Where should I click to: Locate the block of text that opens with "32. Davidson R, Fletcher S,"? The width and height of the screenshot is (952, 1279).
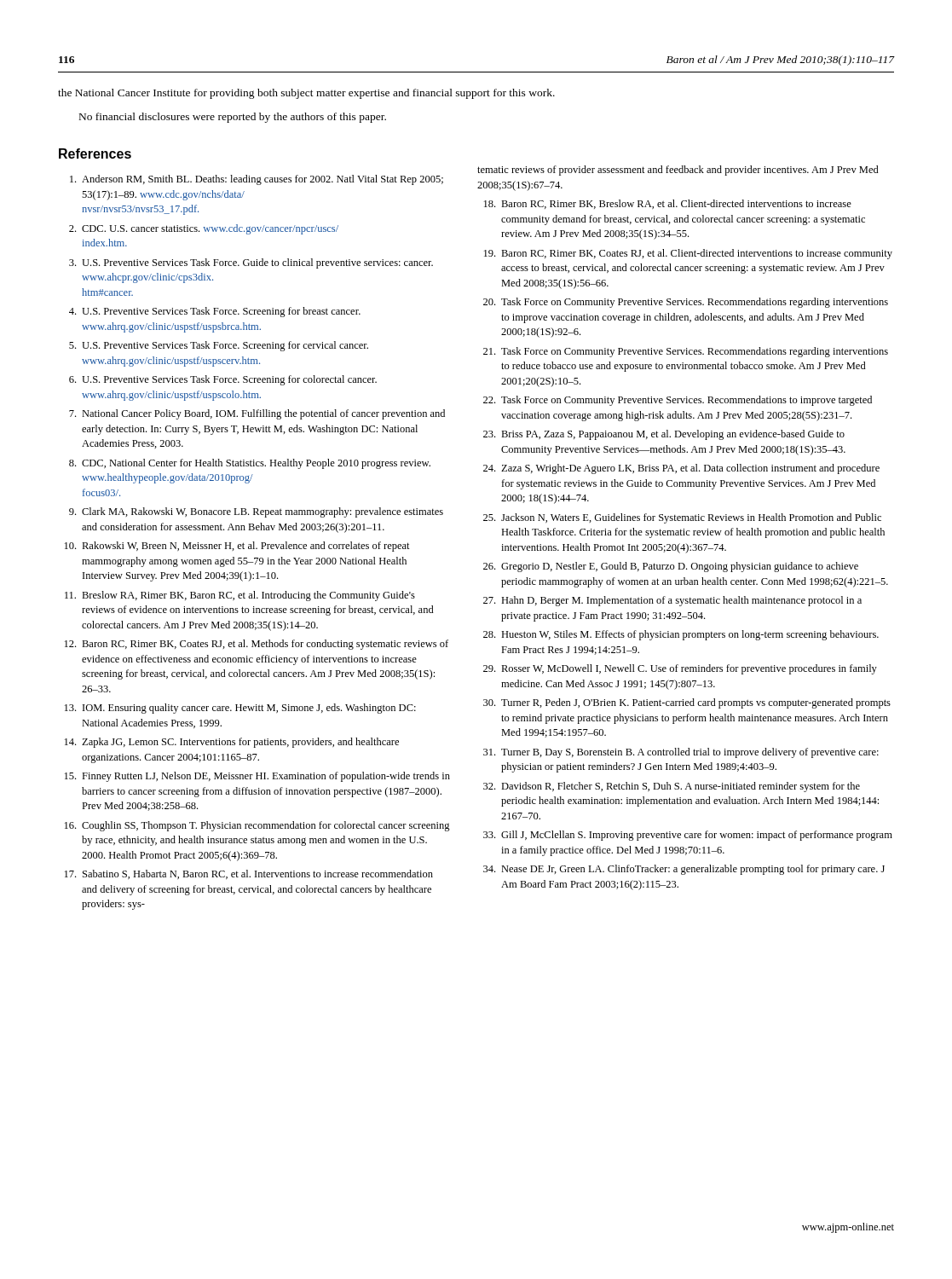click(x=686, y=801)
